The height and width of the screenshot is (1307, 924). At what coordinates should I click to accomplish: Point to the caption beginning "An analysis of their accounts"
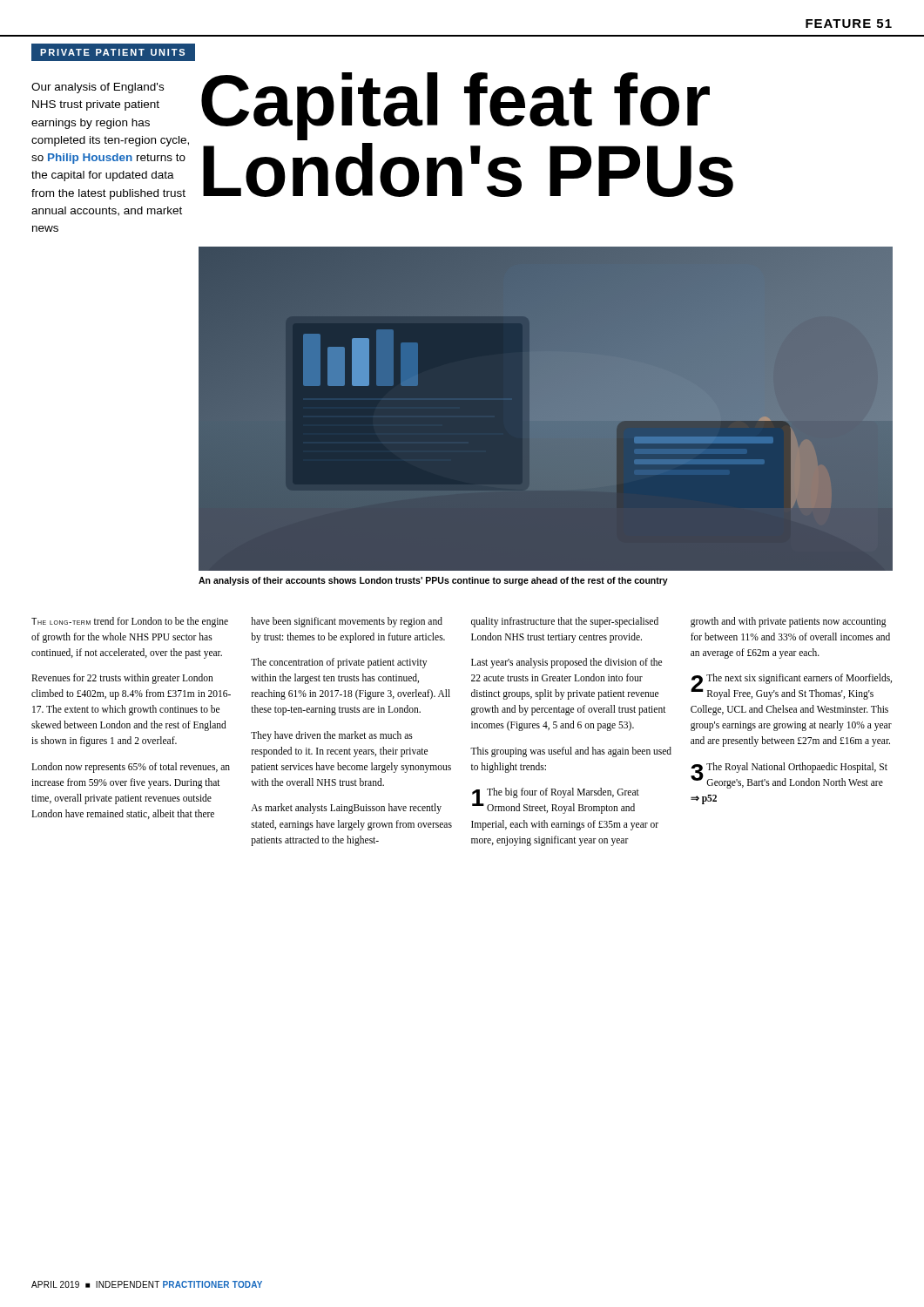pos(433,580)
